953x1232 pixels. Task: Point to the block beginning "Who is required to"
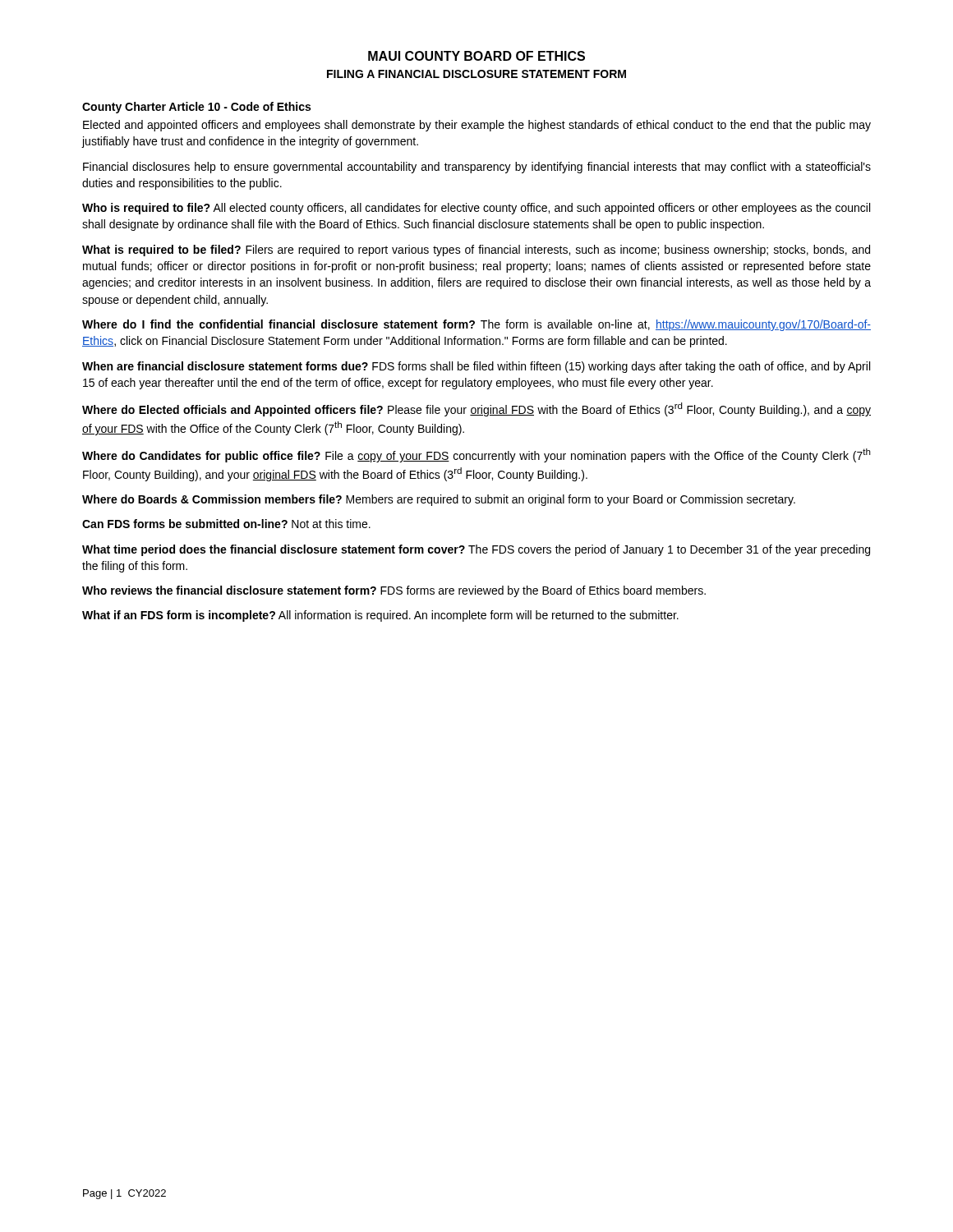tap(476, 216)
